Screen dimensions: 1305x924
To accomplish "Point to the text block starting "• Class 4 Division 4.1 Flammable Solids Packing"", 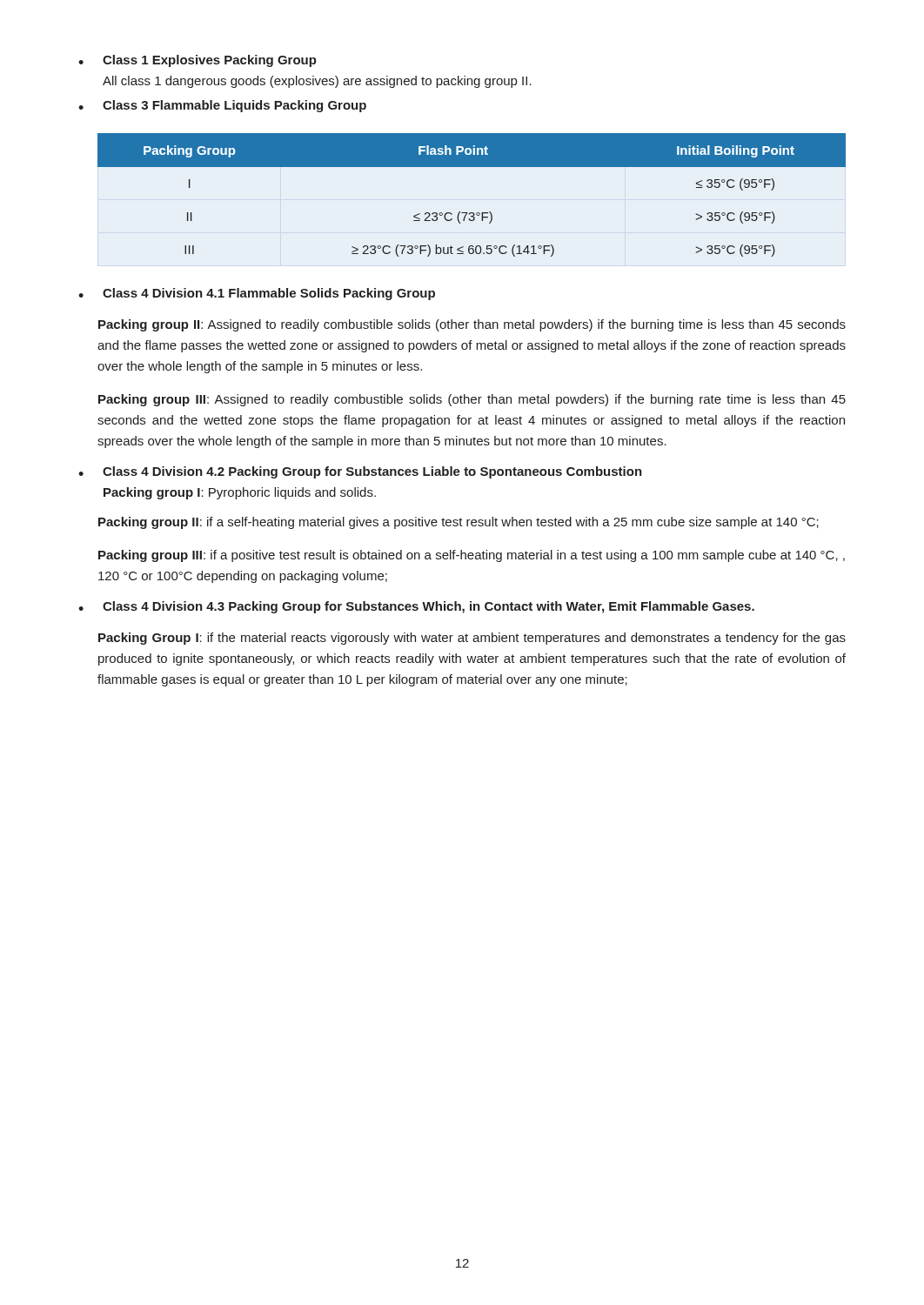I will [x=257, y=296].
